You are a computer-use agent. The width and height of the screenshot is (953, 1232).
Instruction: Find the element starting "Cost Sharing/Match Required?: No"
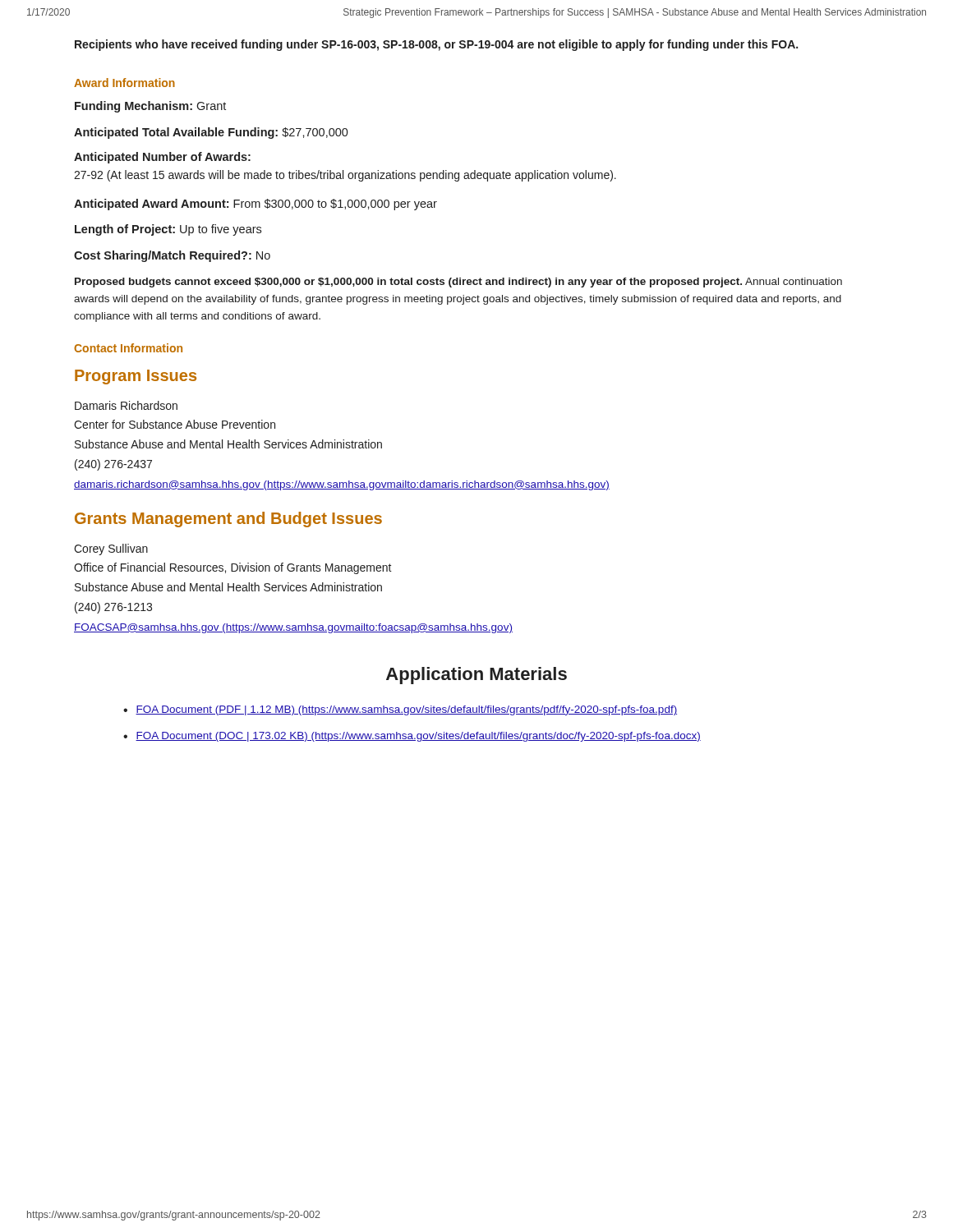pos(172,255)
